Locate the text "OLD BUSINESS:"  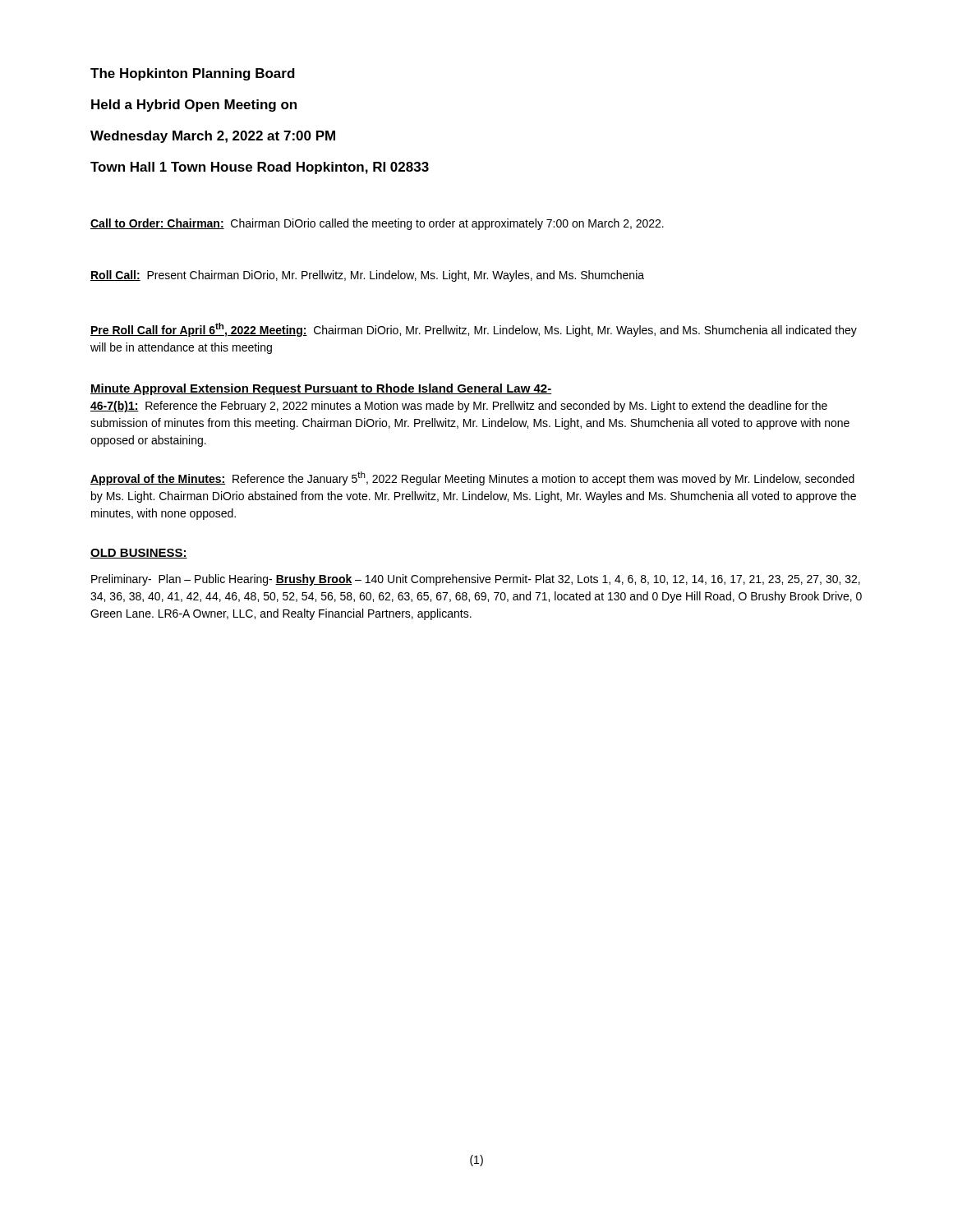(x=139, y=552)
